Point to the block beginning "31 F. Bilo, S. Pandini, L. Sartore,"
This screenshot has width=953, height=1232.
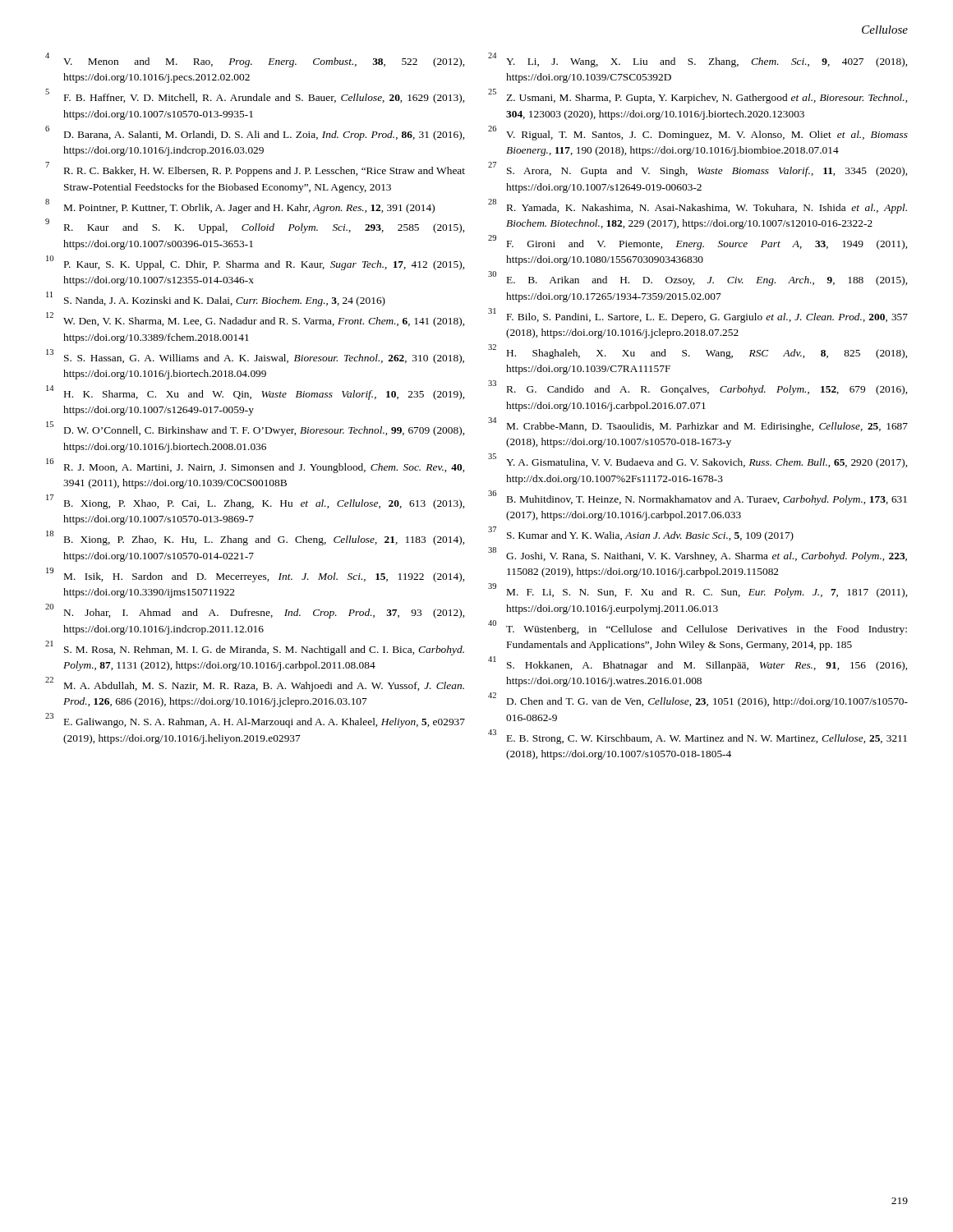click(x=698, y=324)
